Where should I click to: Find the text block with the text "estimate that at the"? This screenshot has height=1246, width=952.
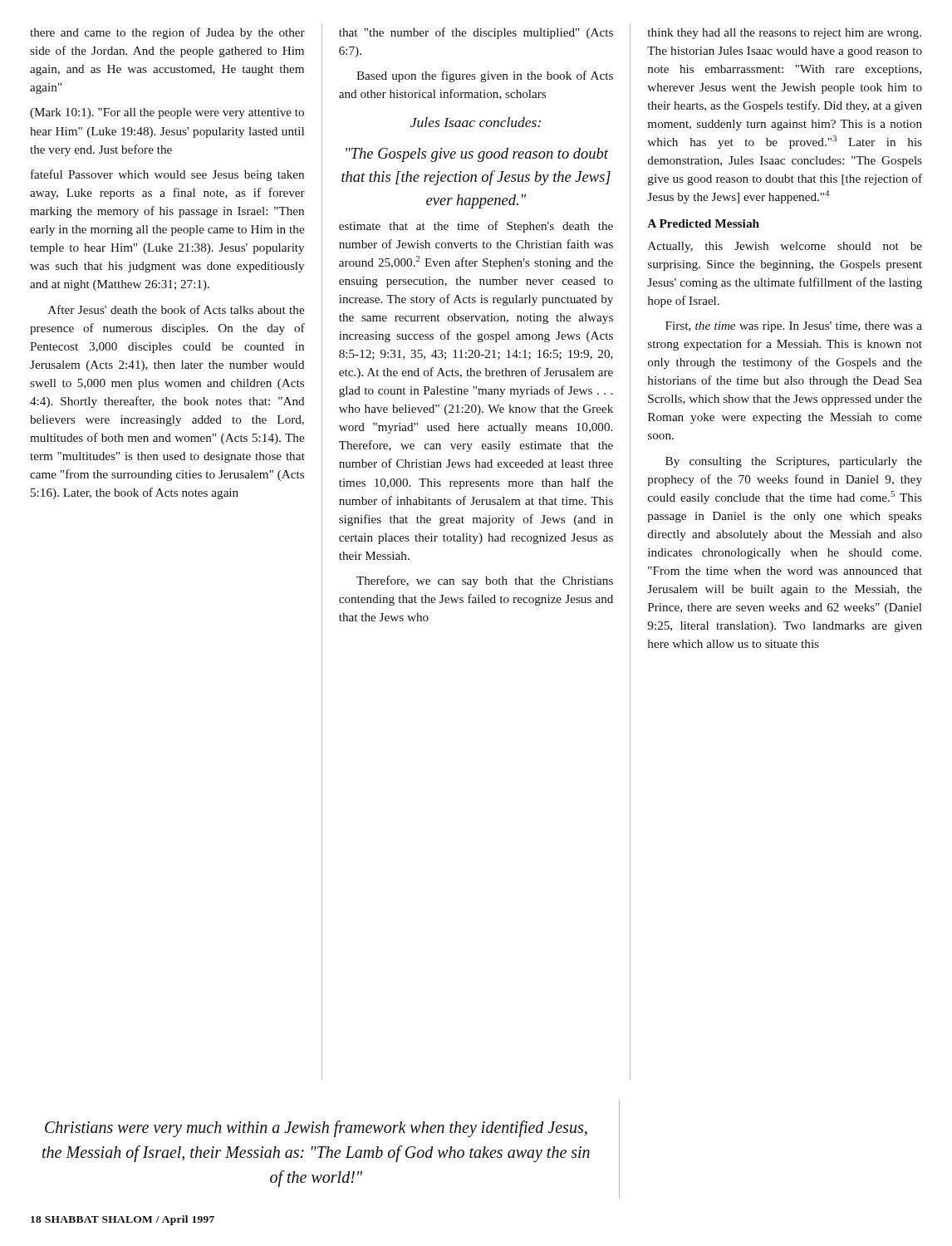(x=476, y=422)
